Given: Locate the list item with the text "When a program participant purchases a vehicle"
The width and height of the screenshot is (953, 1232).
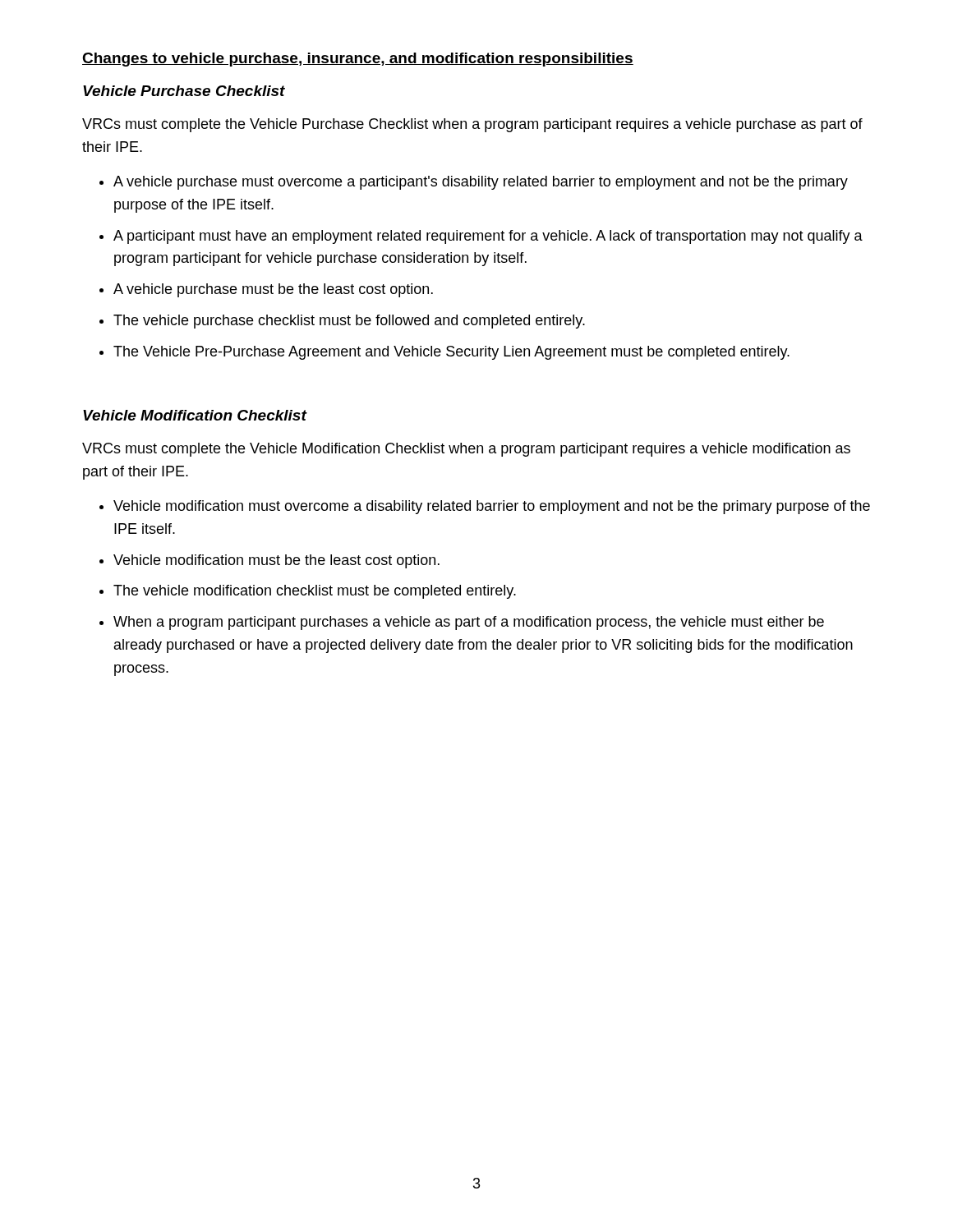Looking at the screenshot, I should click(483, 645).
